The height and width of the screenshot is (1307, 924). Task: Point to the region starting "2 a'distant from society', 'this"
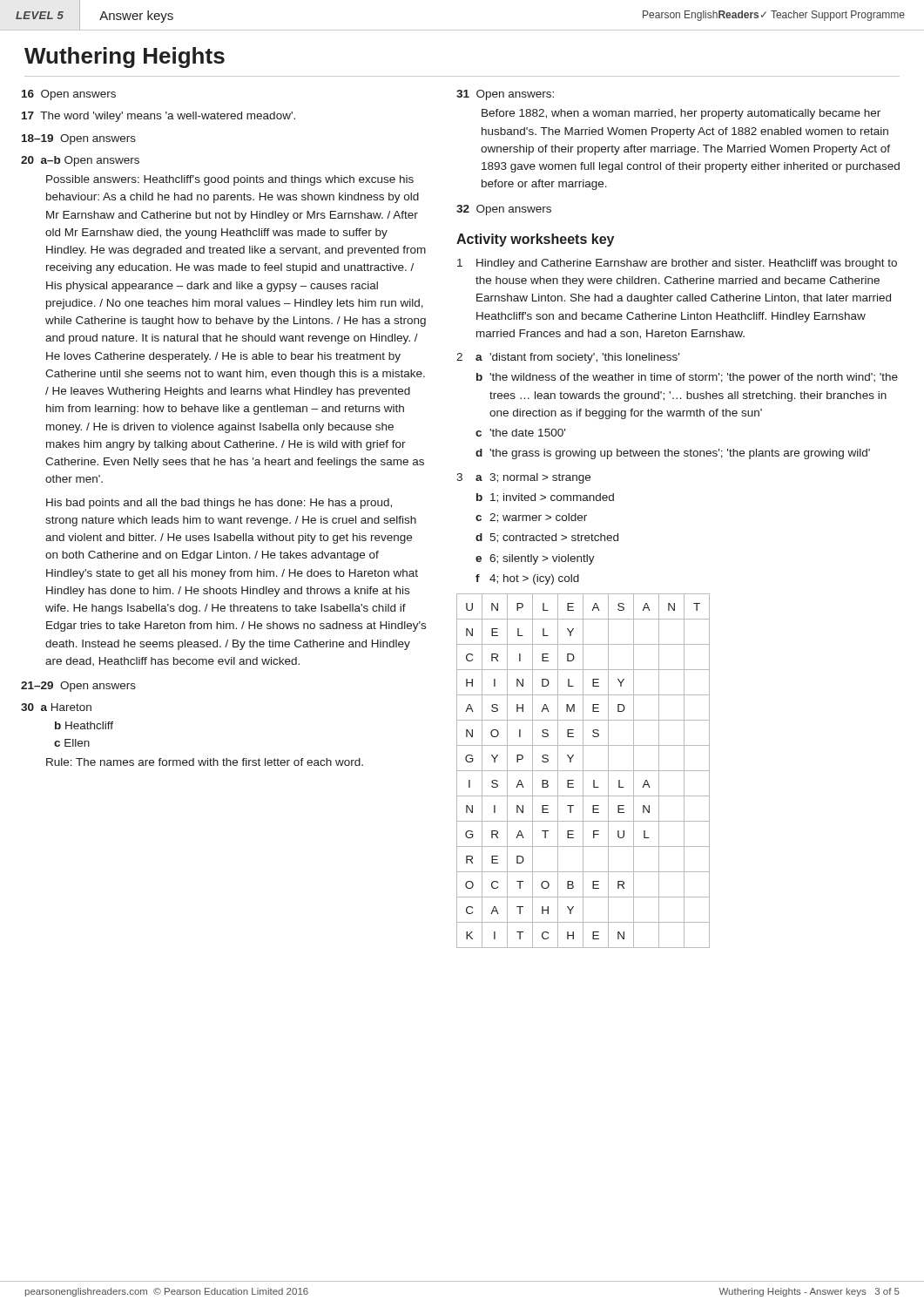(680, 405)
